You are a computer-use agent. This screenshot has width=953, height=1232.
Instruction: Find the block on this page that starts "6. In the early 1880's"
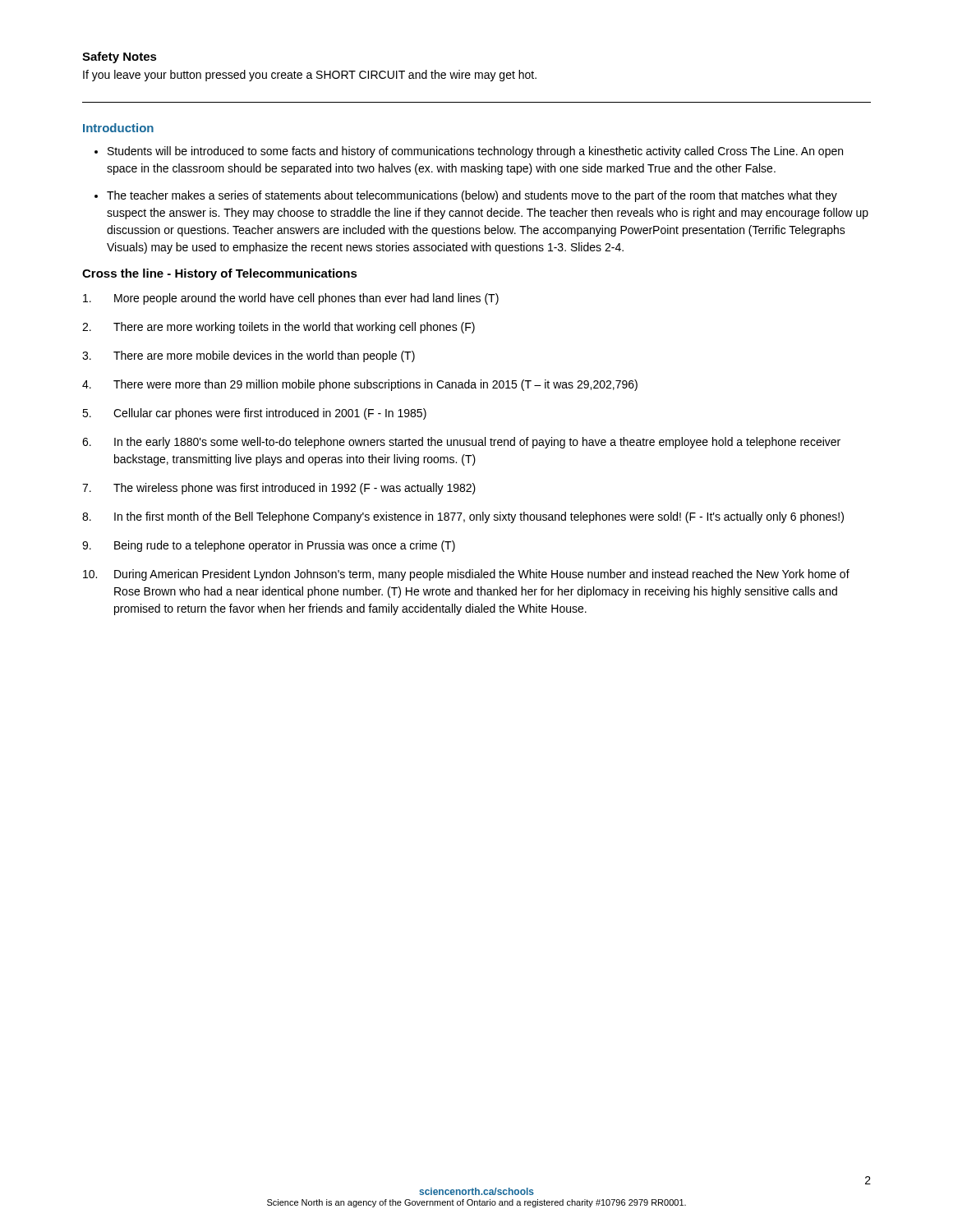(476, 451)
